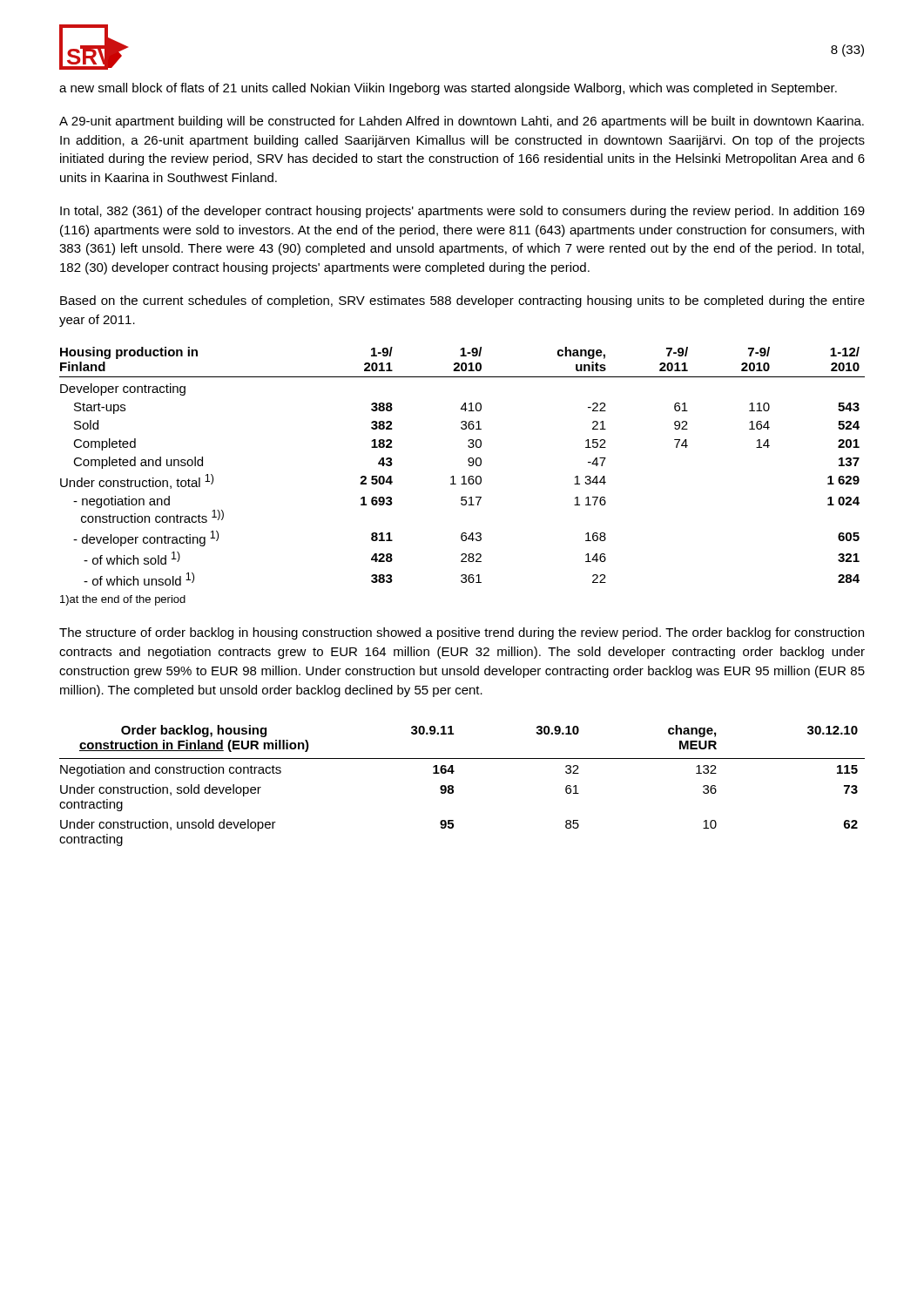Point to the block beginning "In total, 382 (361) of"
924x1307 pixels.
pyautogui.click(x=462, y=239)
